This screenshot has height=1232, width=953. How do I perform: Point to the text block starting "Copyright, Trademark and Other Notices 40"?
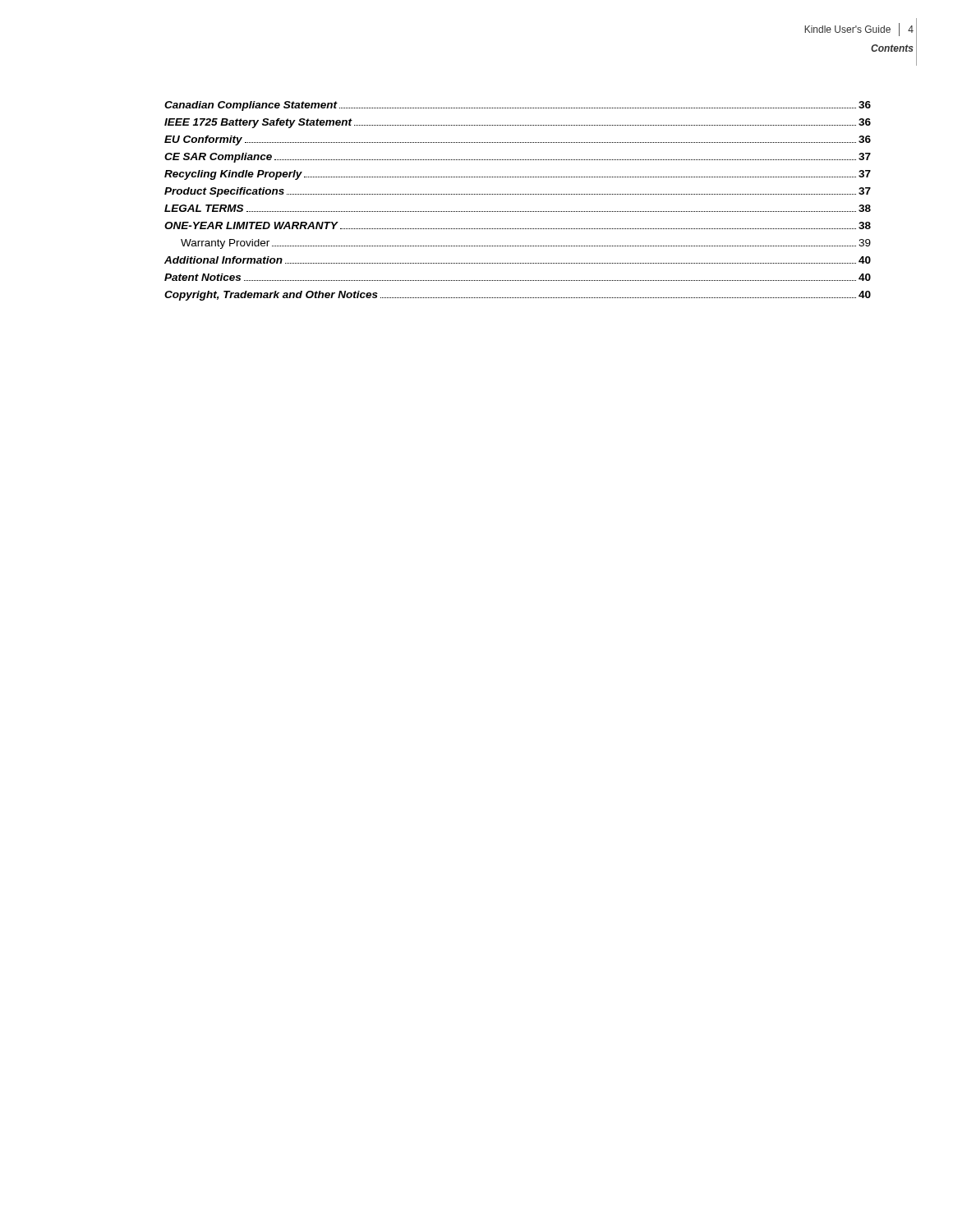(x=518, y=294)
